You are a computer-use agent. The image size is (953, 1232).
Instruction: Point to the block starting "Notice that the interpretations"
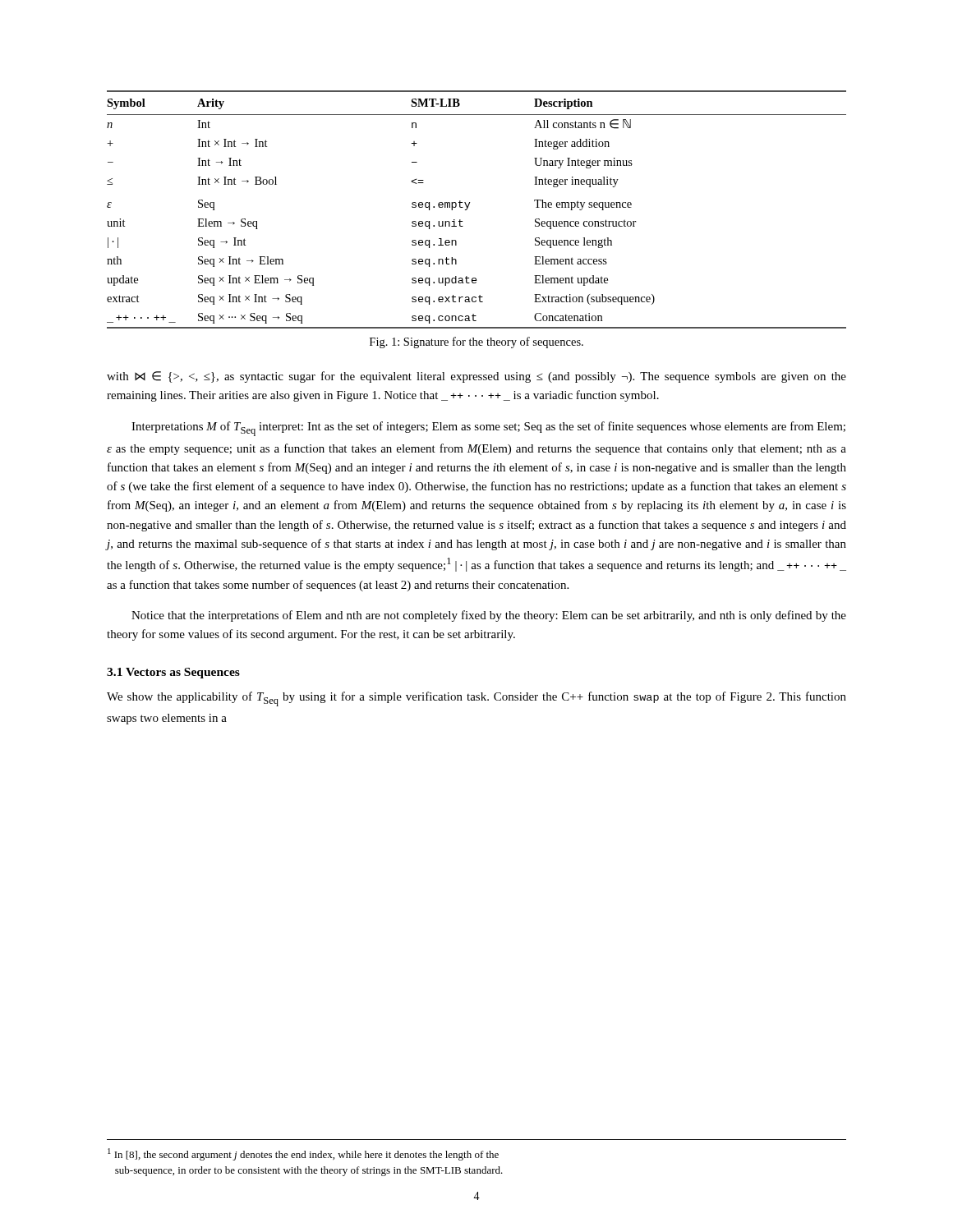coord(476,625)
